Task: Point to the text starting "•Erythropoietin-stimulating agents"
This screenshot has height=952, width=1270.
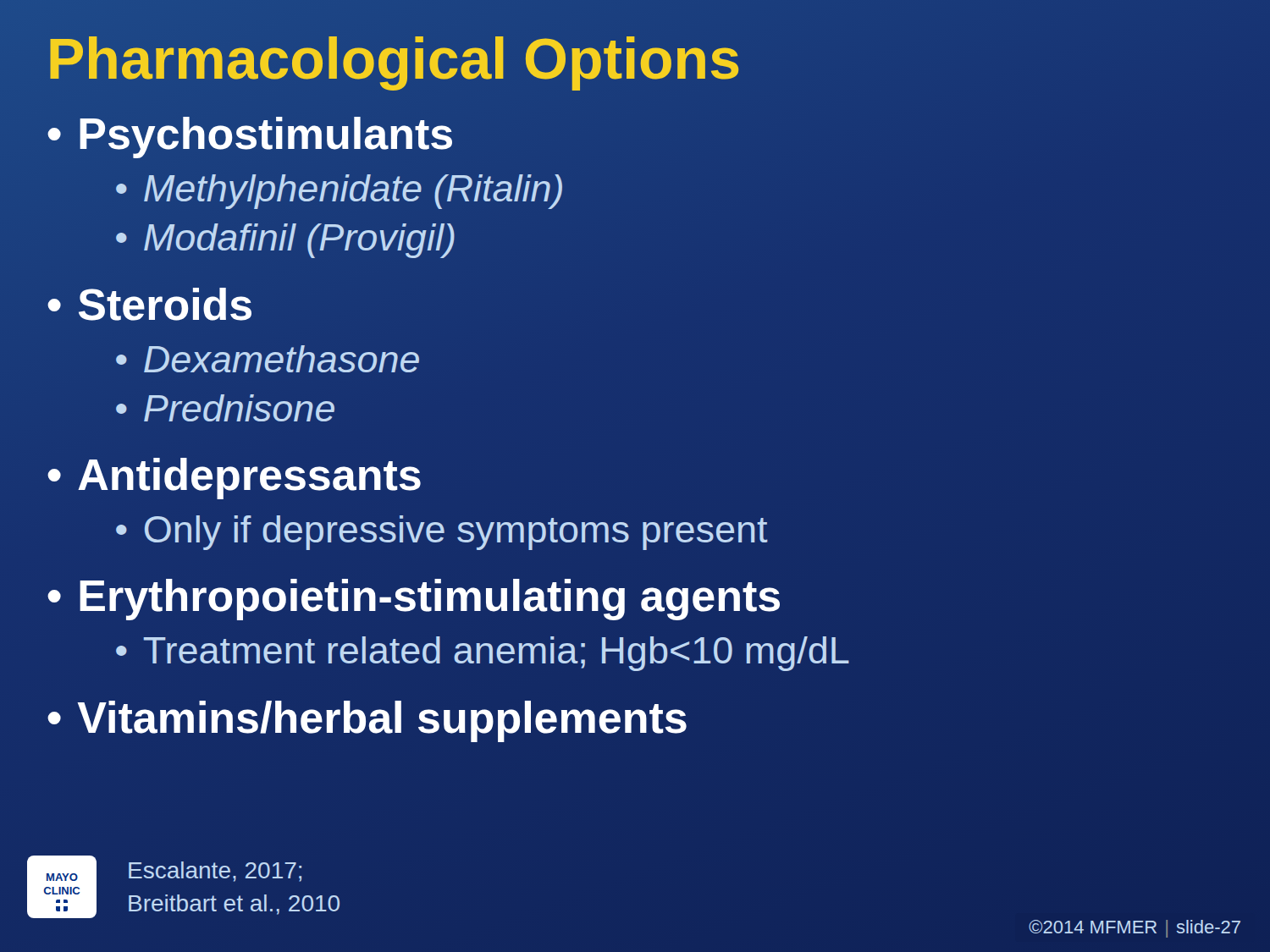Action: [414, 597]
